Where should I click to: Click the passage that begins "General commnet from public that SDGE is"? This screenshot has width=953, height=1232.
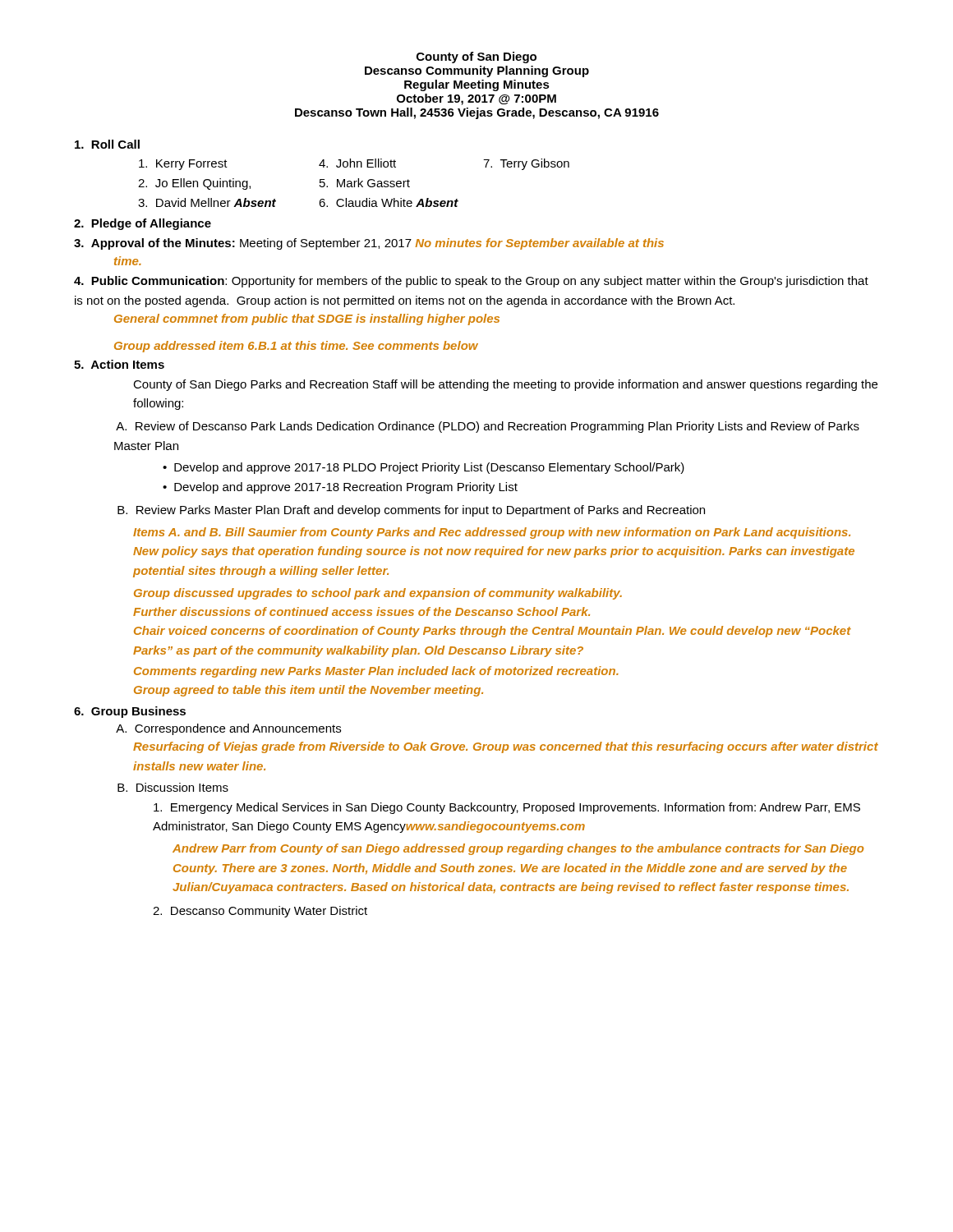[x=307, y=318]
